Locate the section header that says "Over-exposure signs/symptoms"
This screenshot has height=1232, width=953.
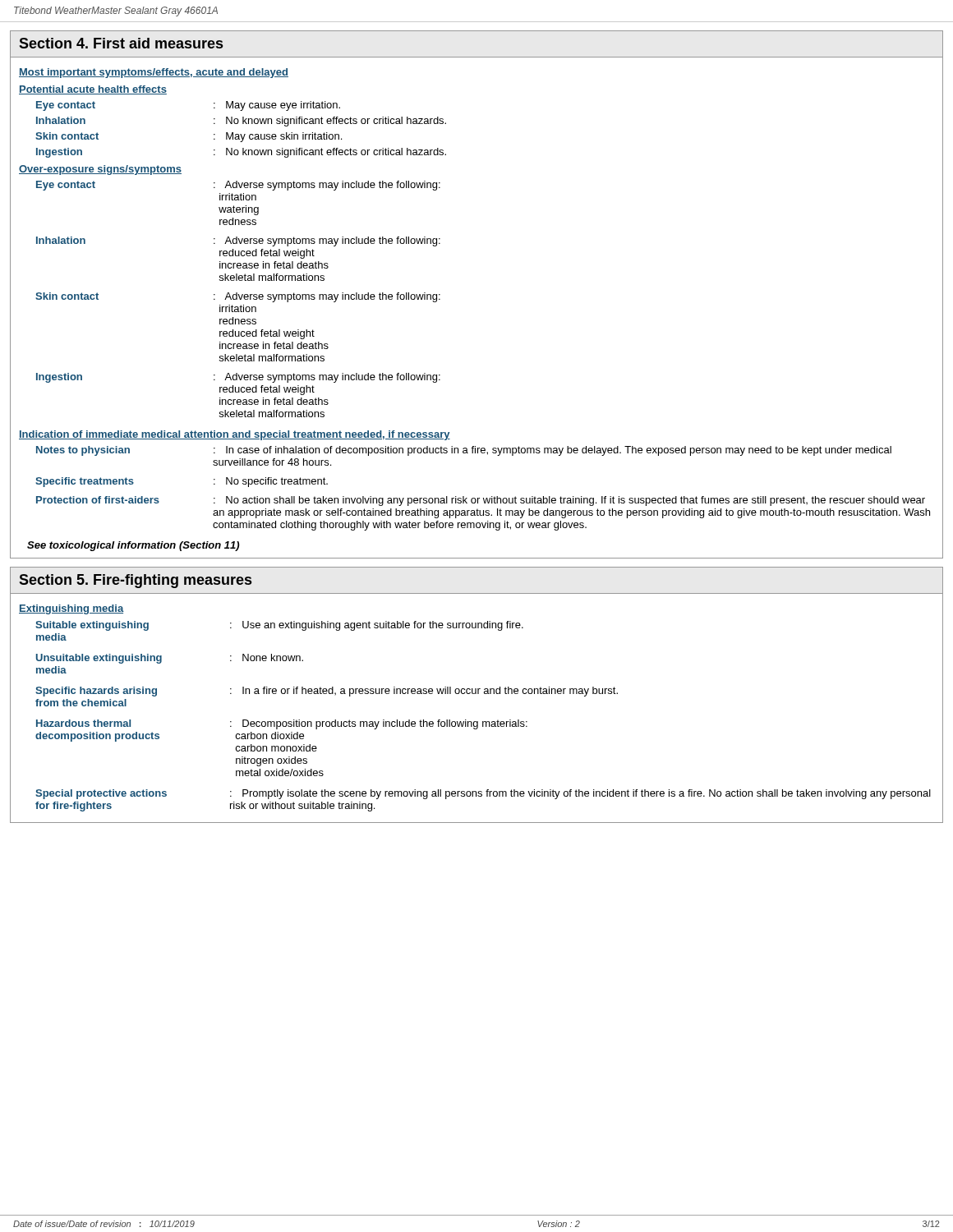pyautogui.click(x=100, y=169)
